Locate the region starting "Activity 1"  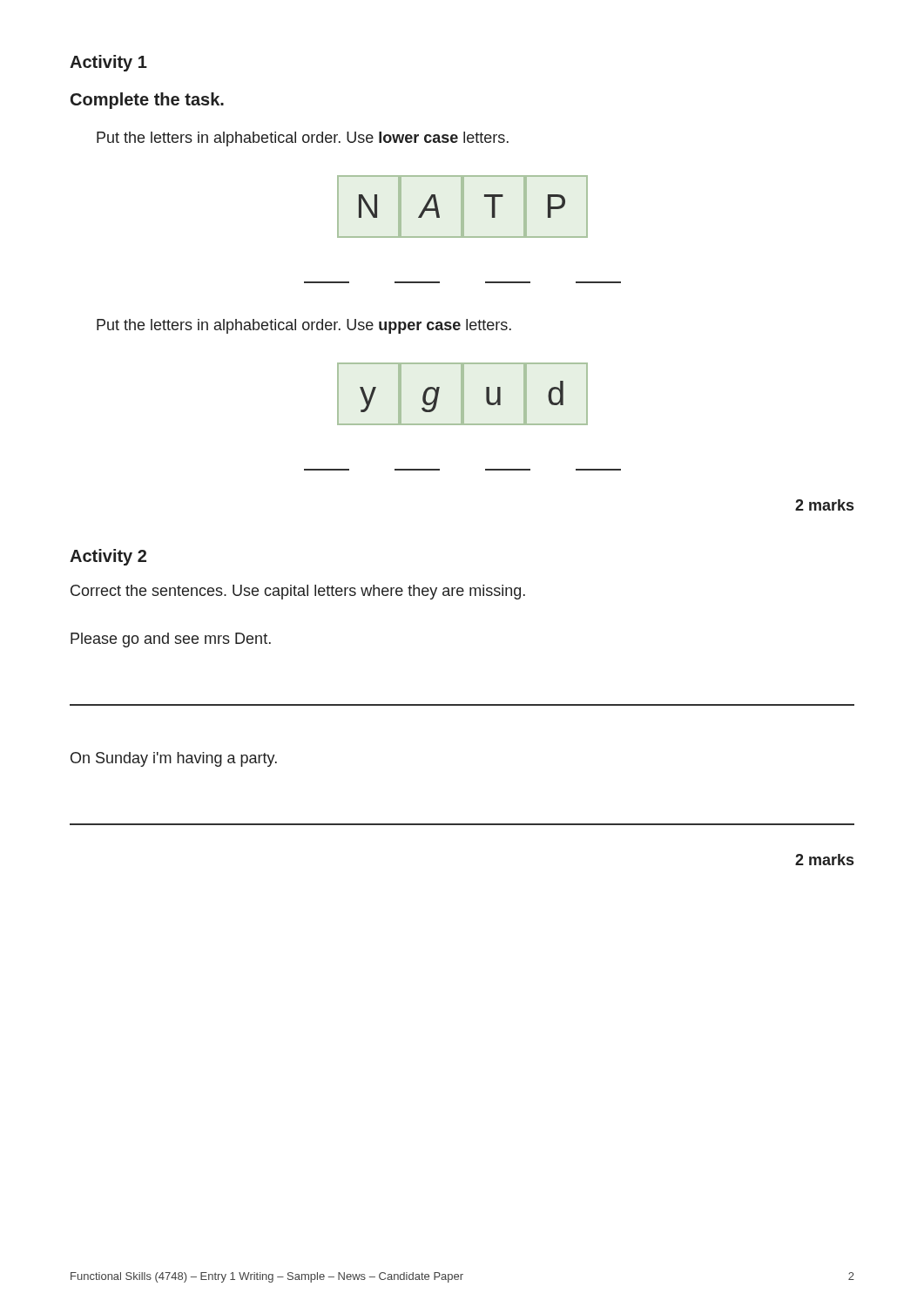pyautogui.click(x=108, y=62)
